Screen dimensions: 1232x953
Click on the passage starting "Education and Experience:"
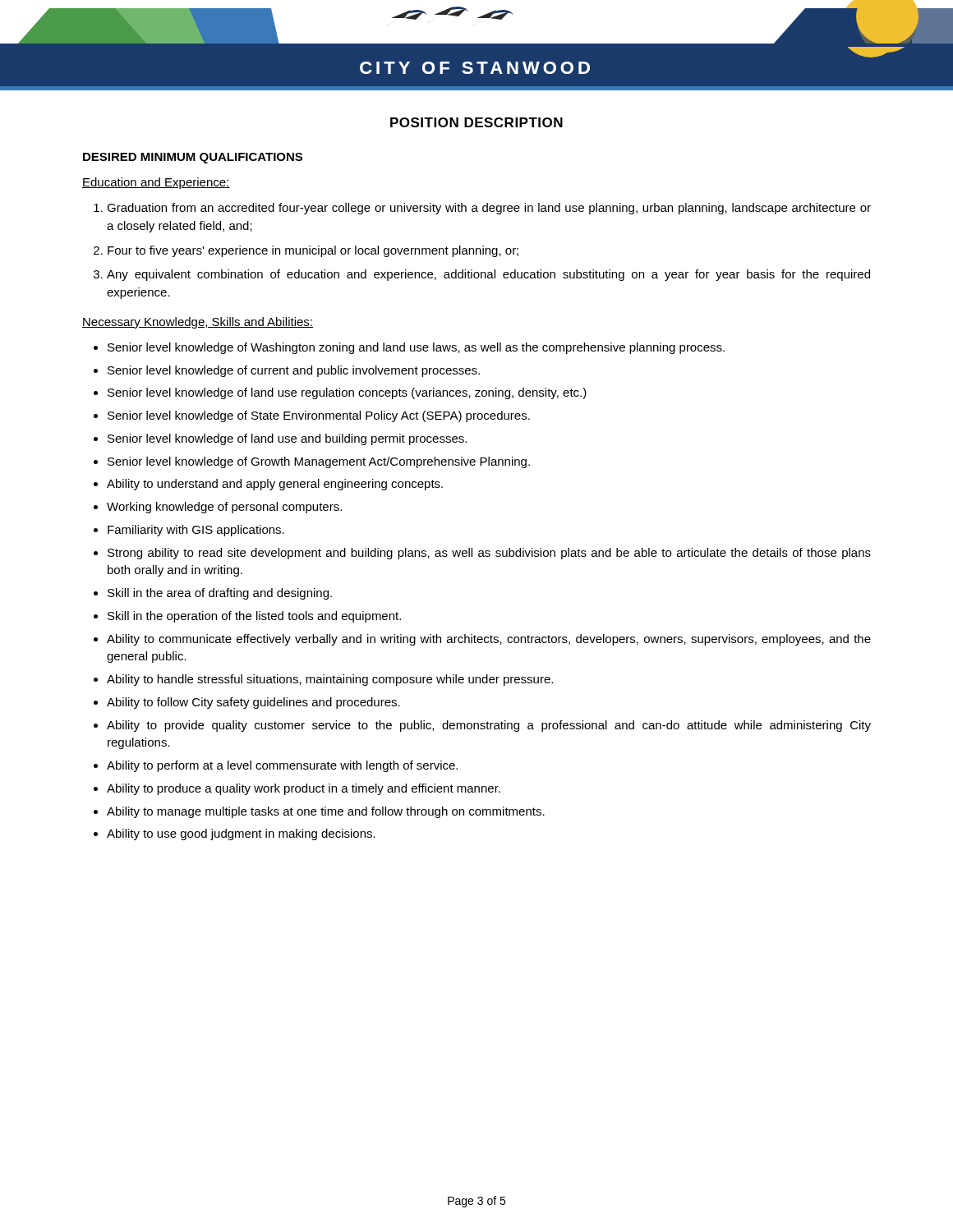click(156, 182)
